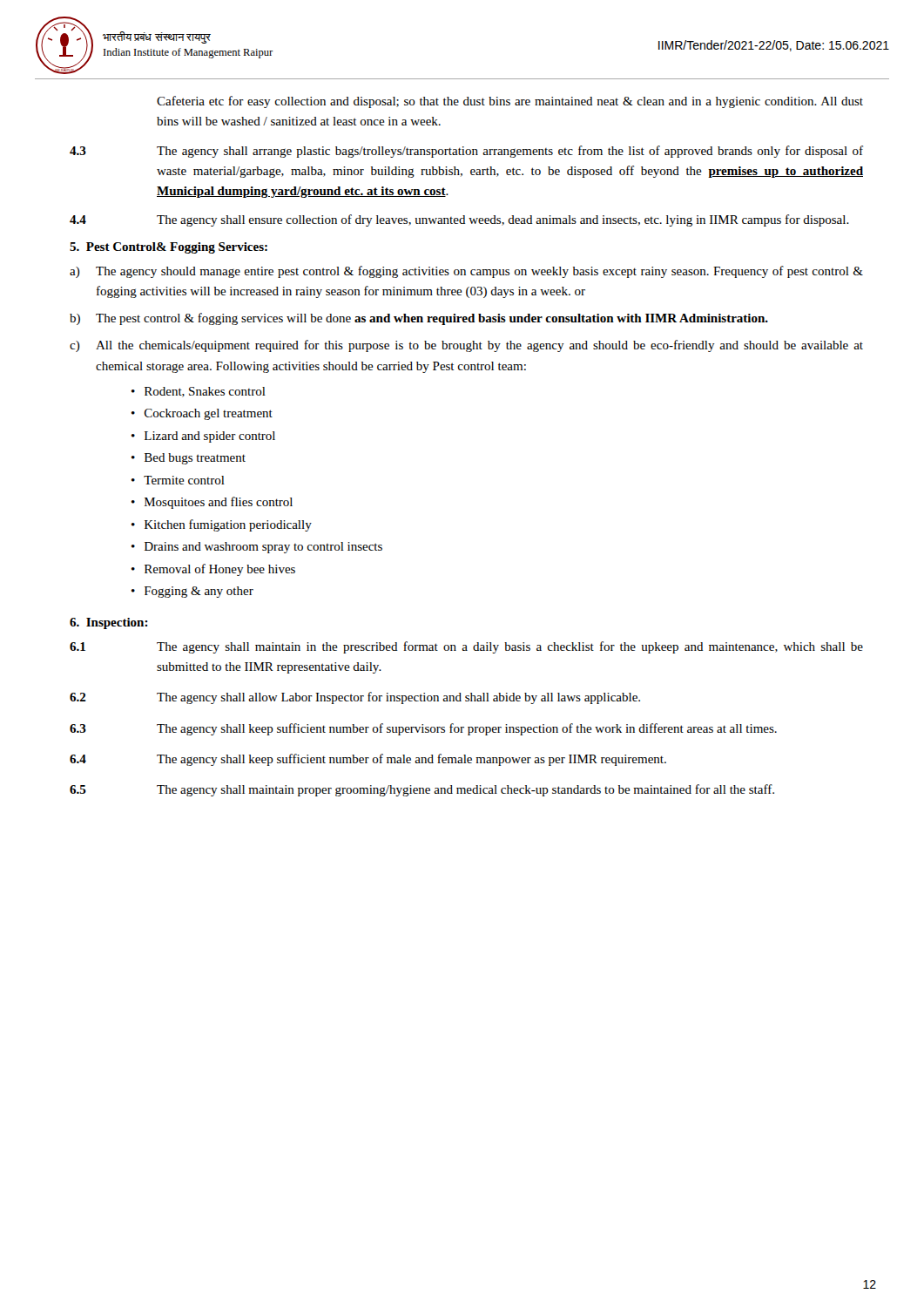Find "6. Inspection:" on this page

[109, 622]
